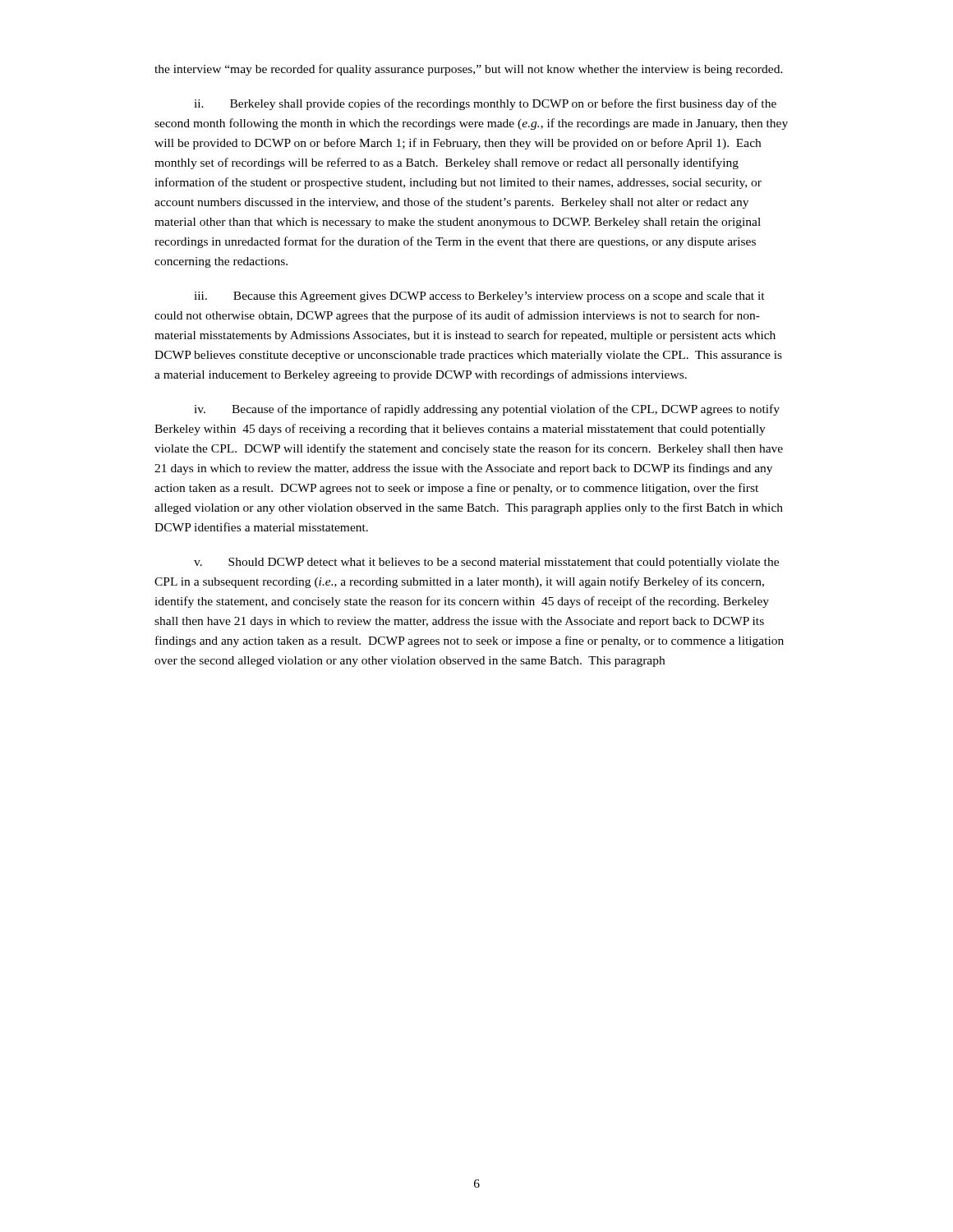
Task: Find the block starting "iii. Because this Agreement"
Action: click(468, 335)
